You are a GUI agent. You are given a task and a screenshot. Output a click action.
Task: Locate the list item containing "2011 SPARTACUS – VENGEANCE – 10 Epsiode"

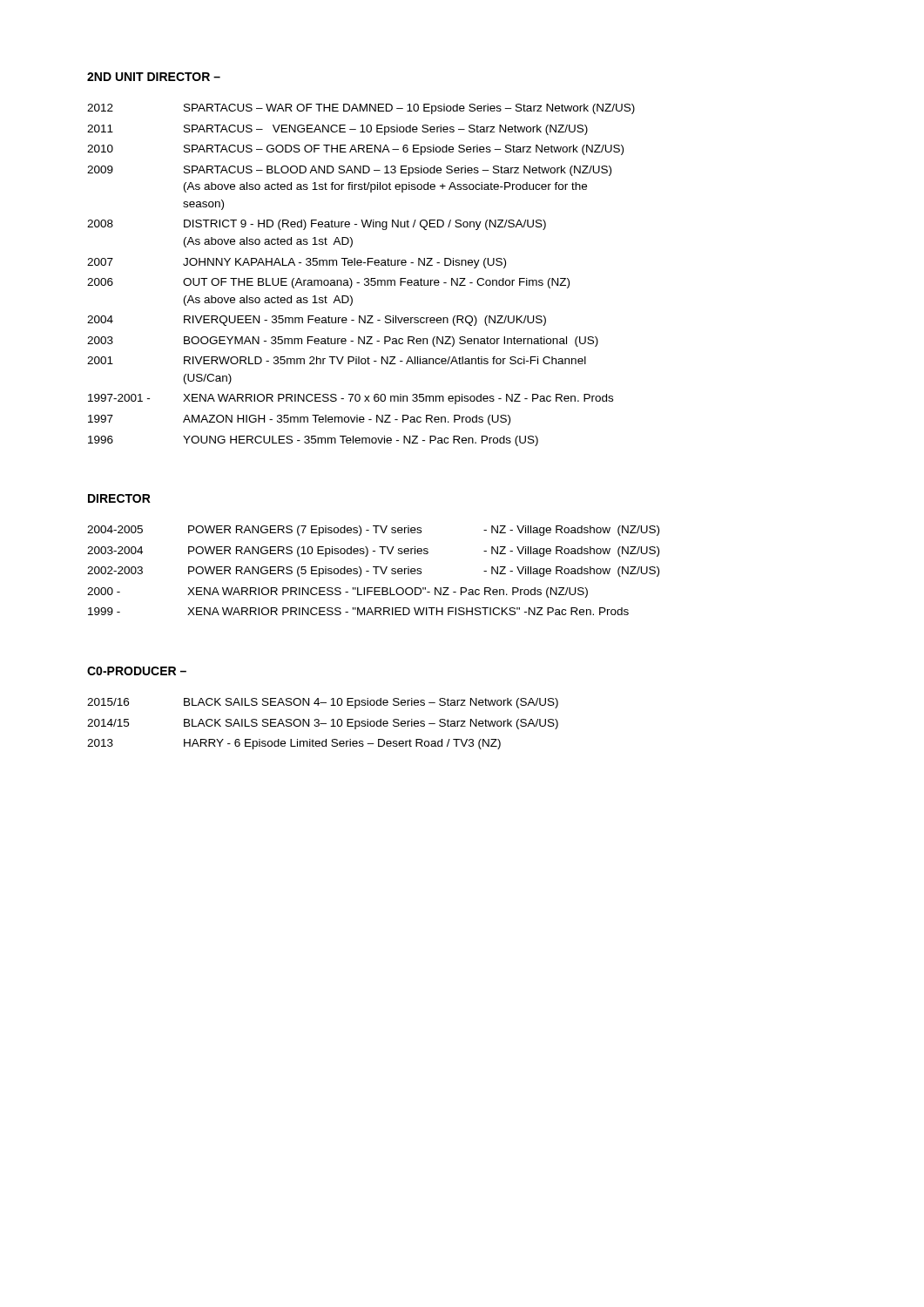[471, 128]
